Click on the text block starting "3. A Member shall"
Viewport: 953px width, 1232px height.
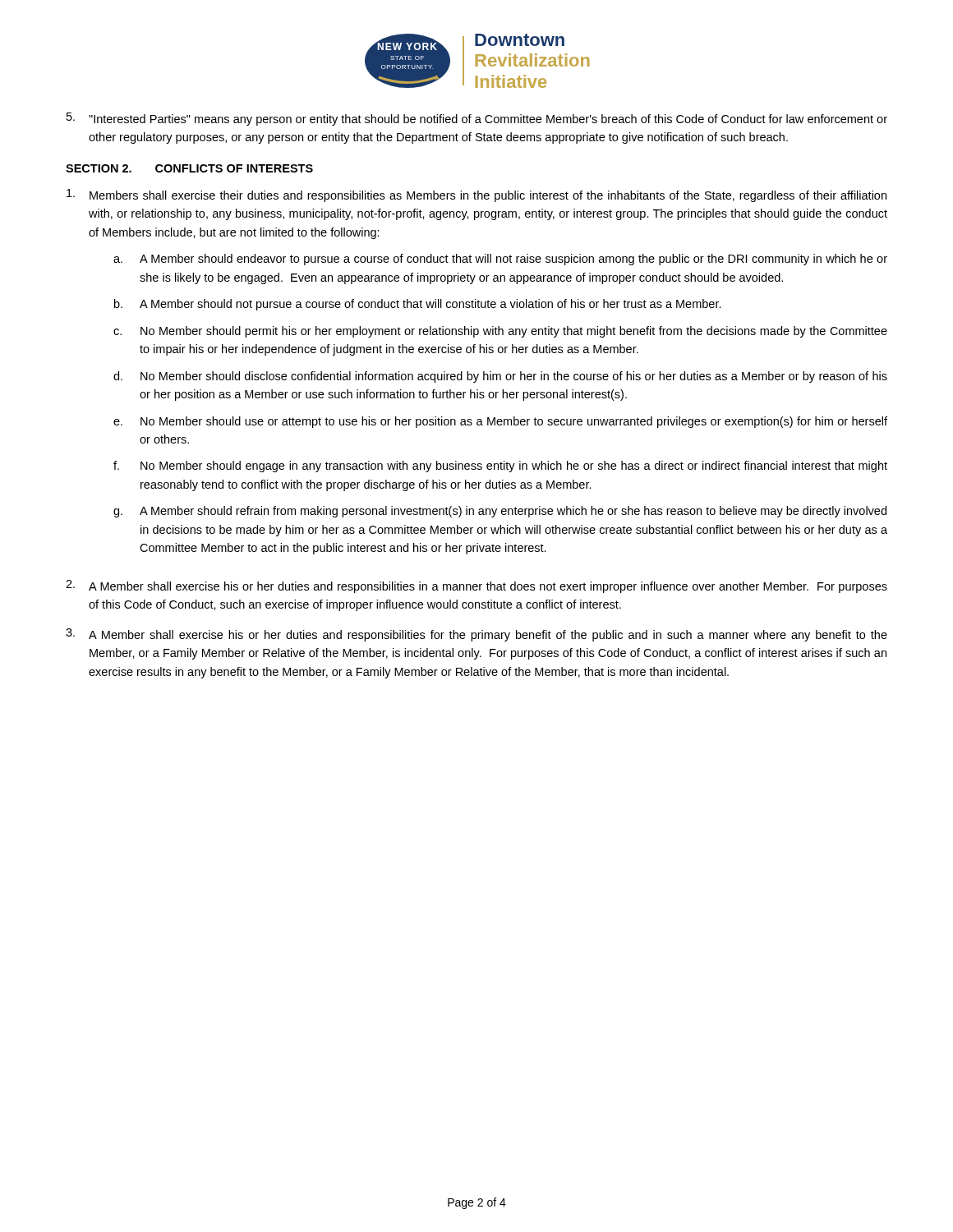[x=476, y=653]
